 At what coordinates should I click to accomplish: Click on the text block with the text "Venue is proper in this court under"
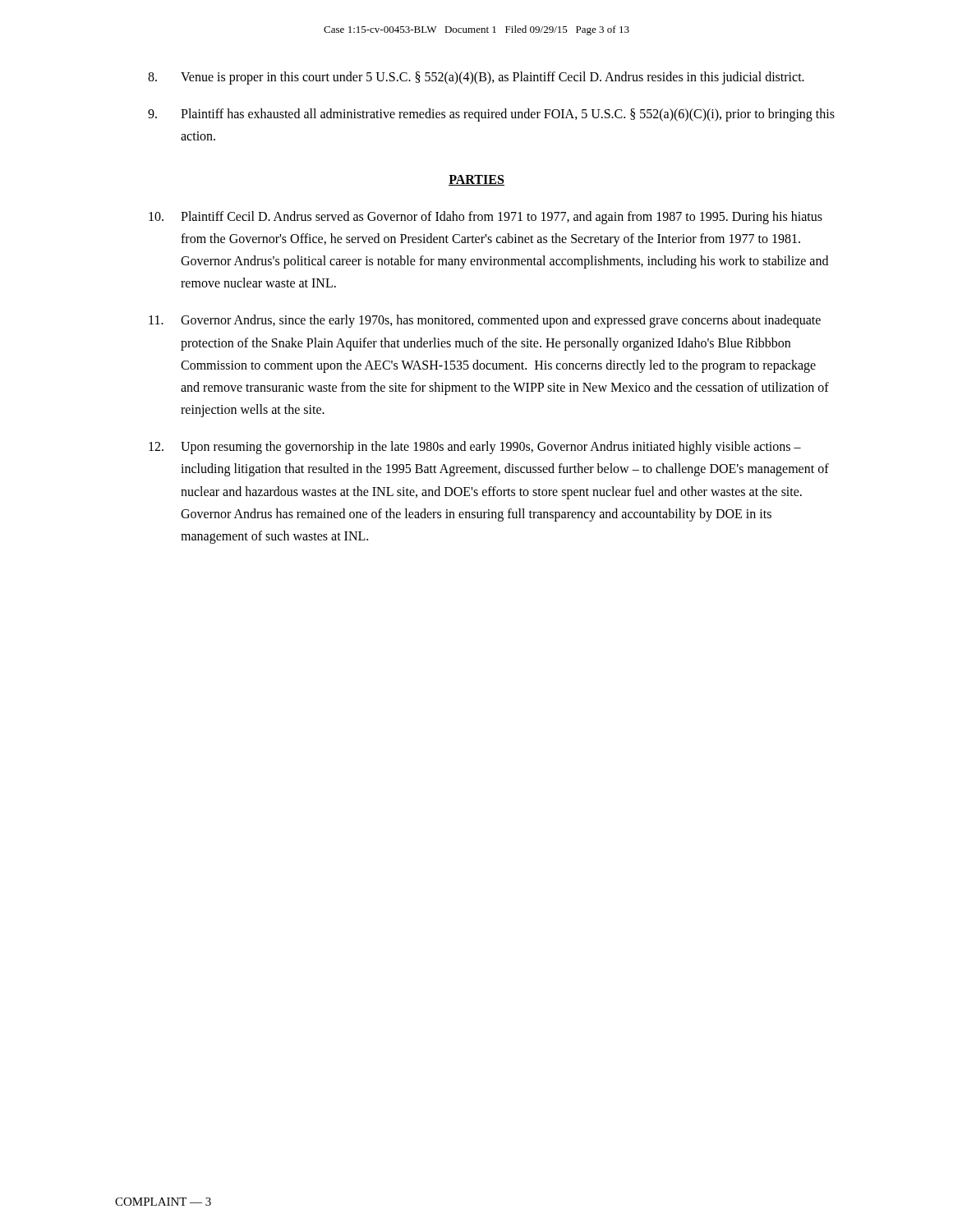pos(476,77)
